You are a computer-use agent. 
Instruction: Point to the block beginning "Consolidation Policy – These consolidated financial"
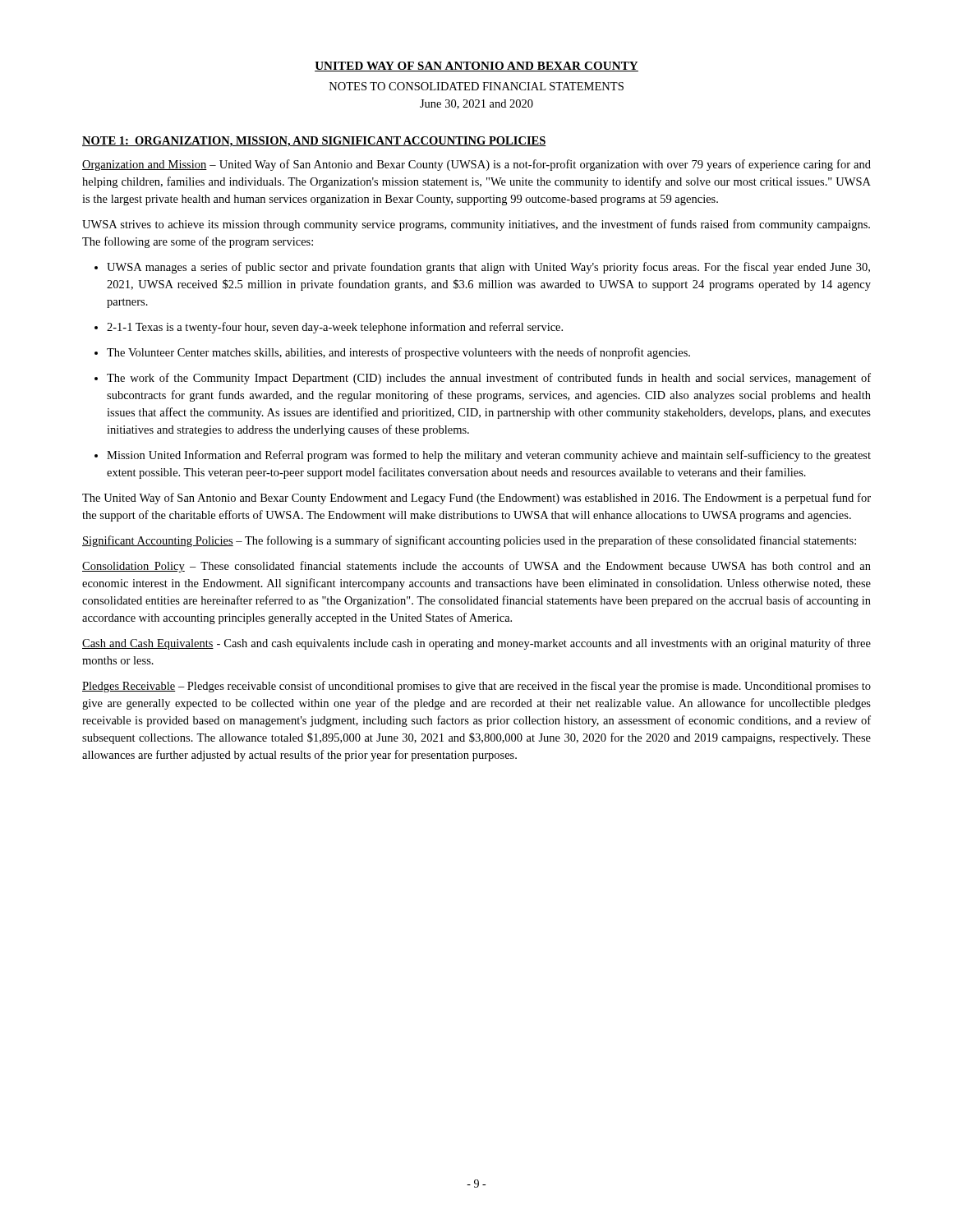click(476, 592)
